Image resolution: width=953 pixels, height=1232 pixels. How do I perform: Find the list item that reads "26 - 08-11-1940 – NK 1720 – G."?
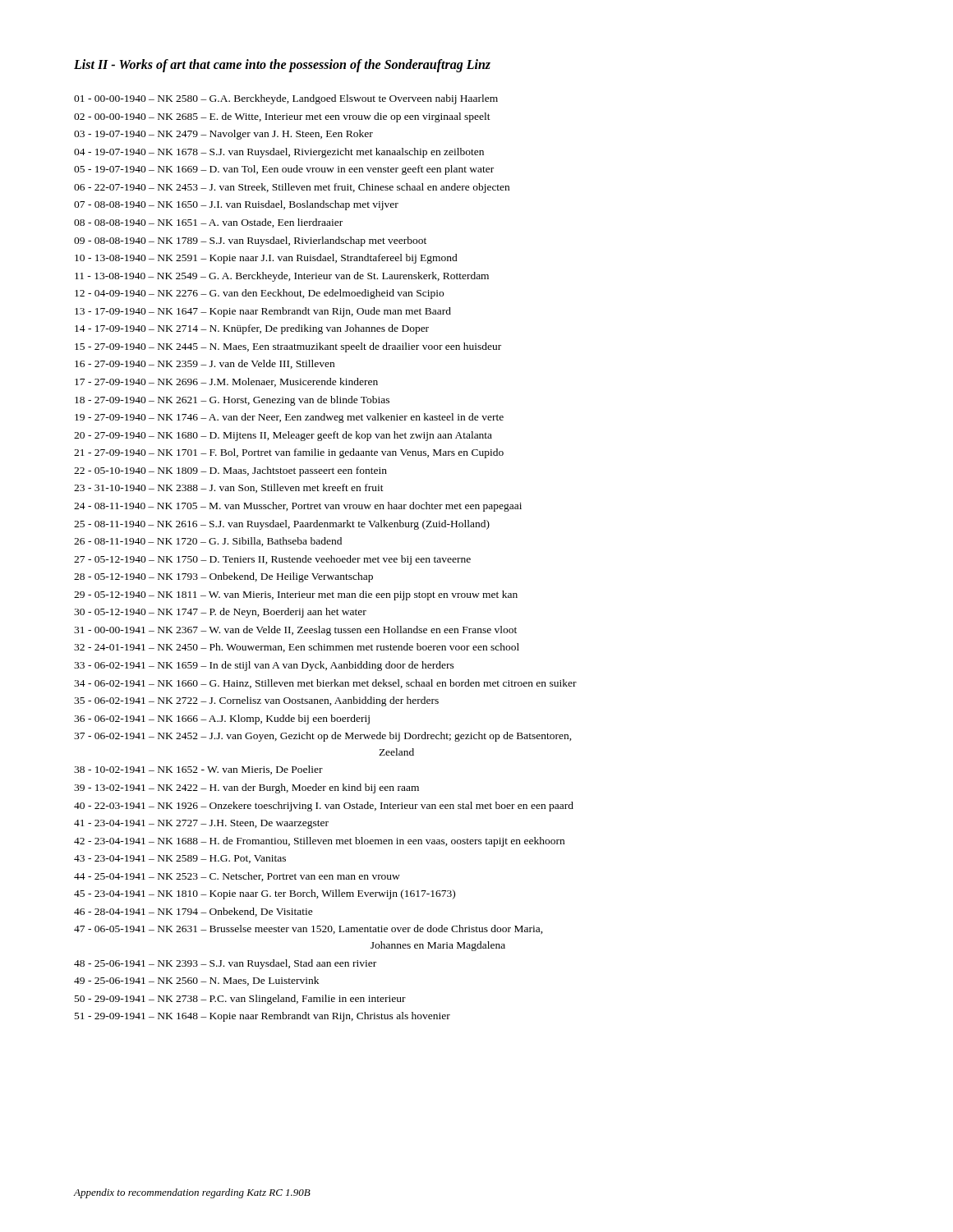tap(220, 541)
